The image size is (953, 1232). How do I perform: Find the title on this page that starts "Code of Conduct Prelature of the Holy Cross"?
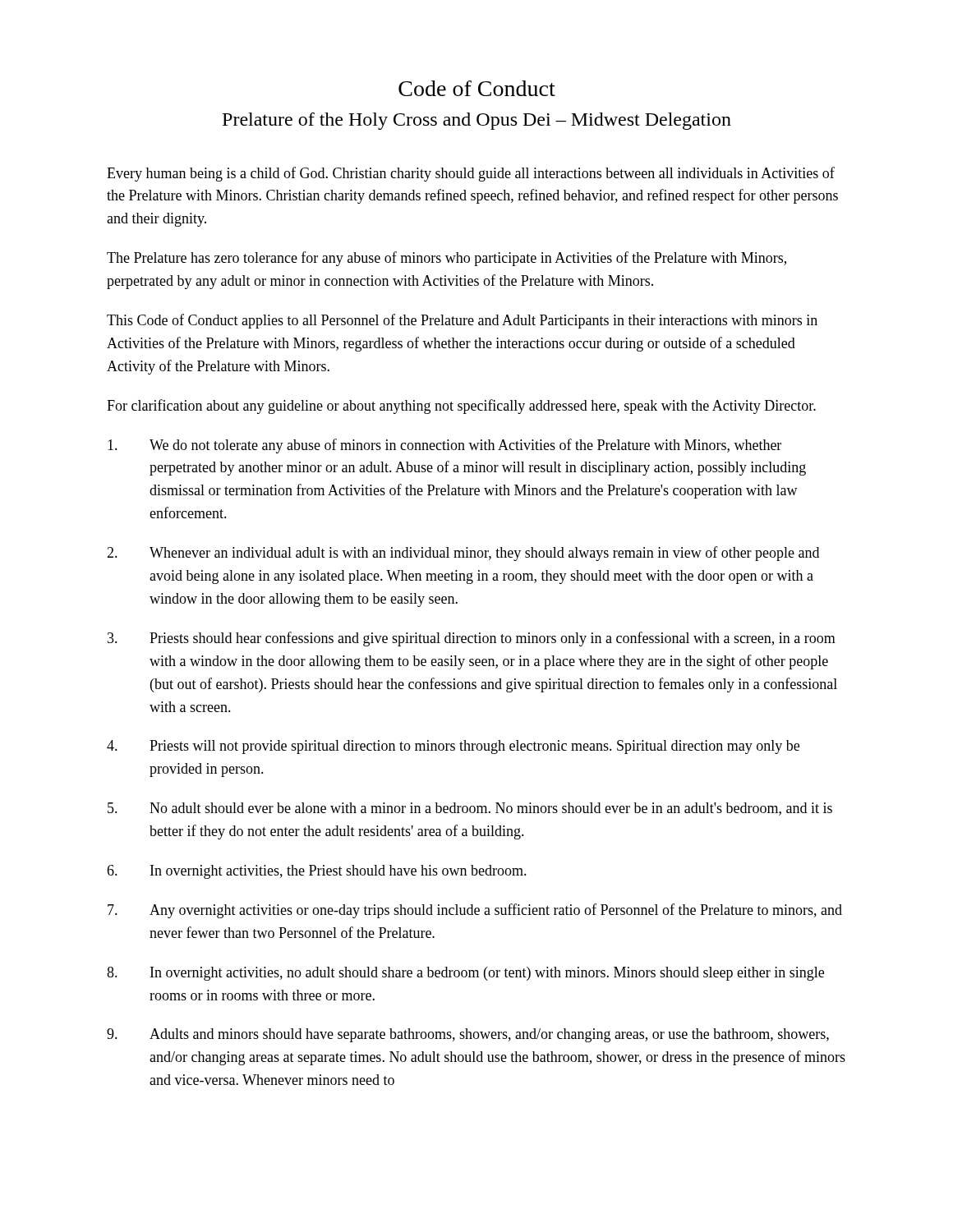(476, 103)
